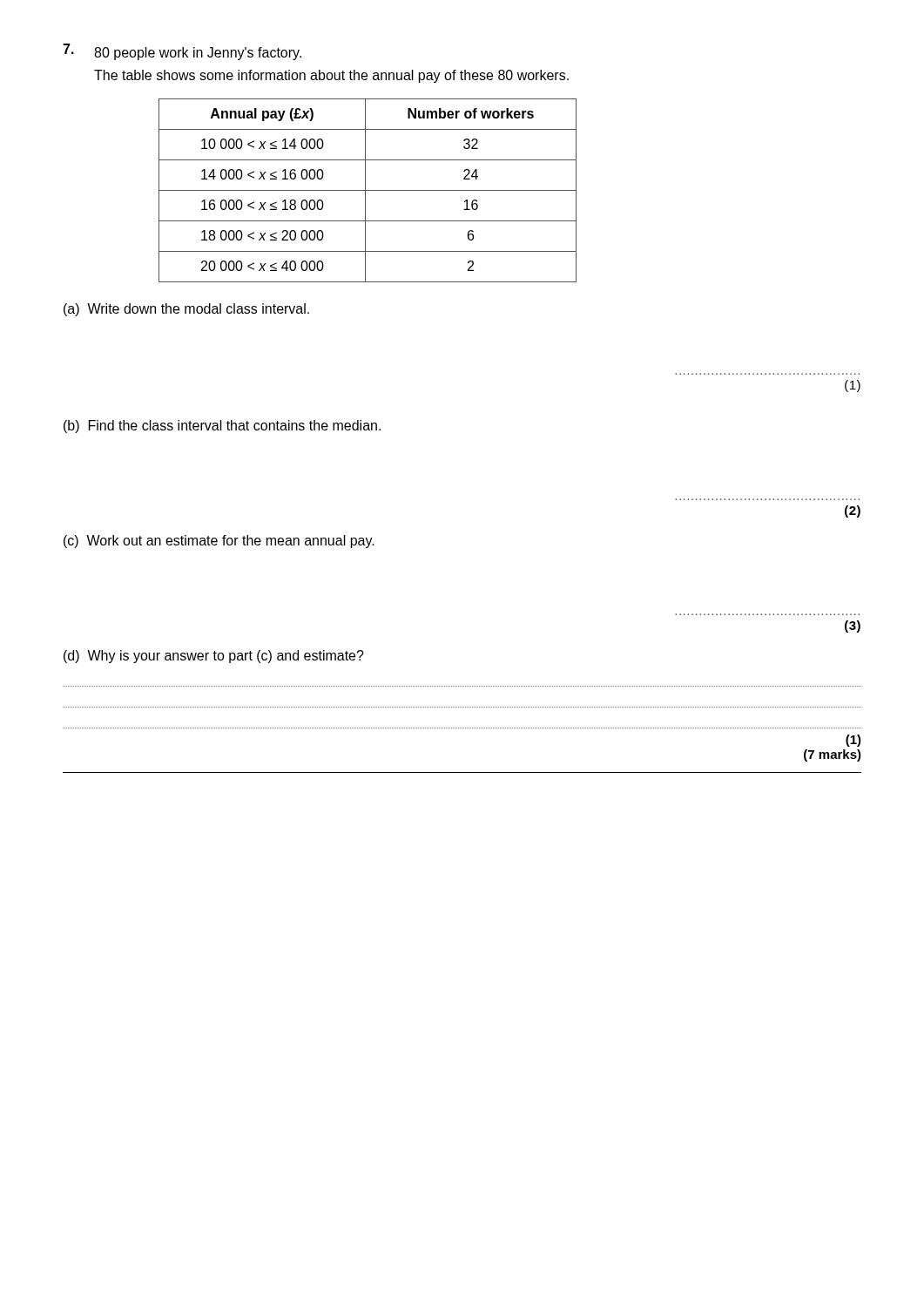Select the text block with the text "(d) Why is"
The height and width of the screenshot is (1307, 924).
click(213, 656)
